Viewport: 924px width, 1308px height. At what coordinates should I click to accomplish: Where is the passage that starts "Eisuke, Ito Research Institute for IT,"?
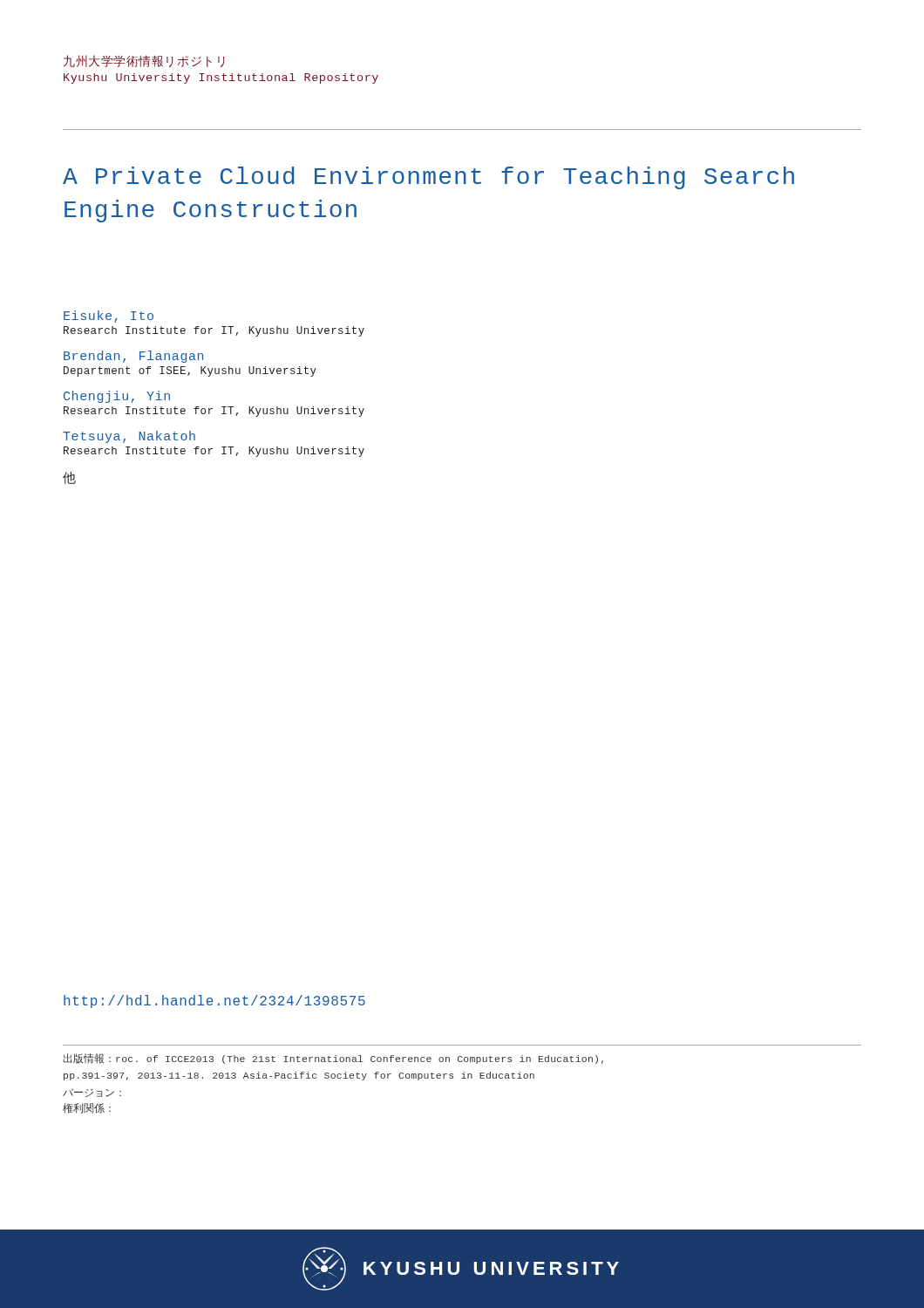pos(214,398)
